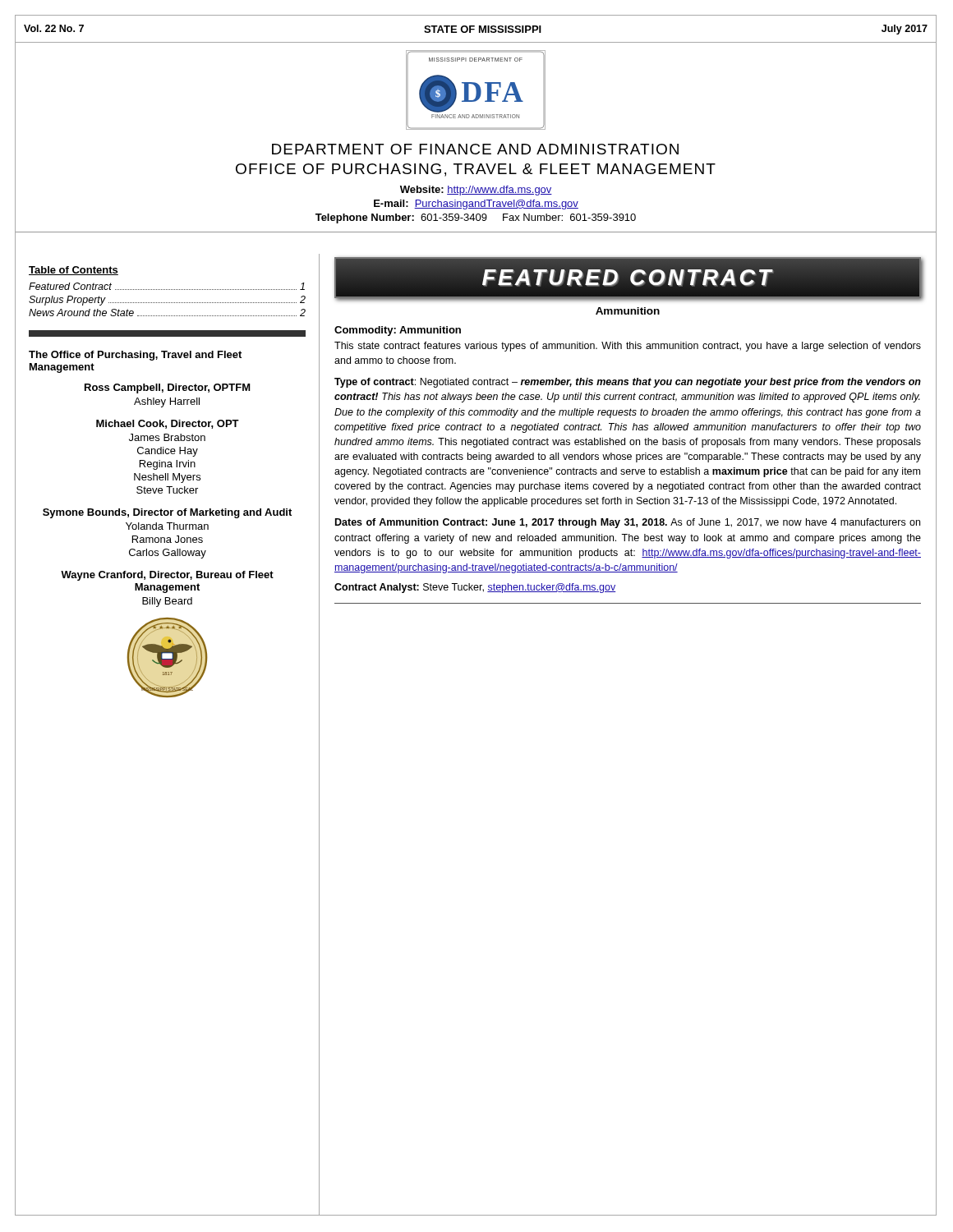Select the text starting "Ross Campbell, Director, OPTFM Ashley Harrell"
953x1232 pixels.
167,394
